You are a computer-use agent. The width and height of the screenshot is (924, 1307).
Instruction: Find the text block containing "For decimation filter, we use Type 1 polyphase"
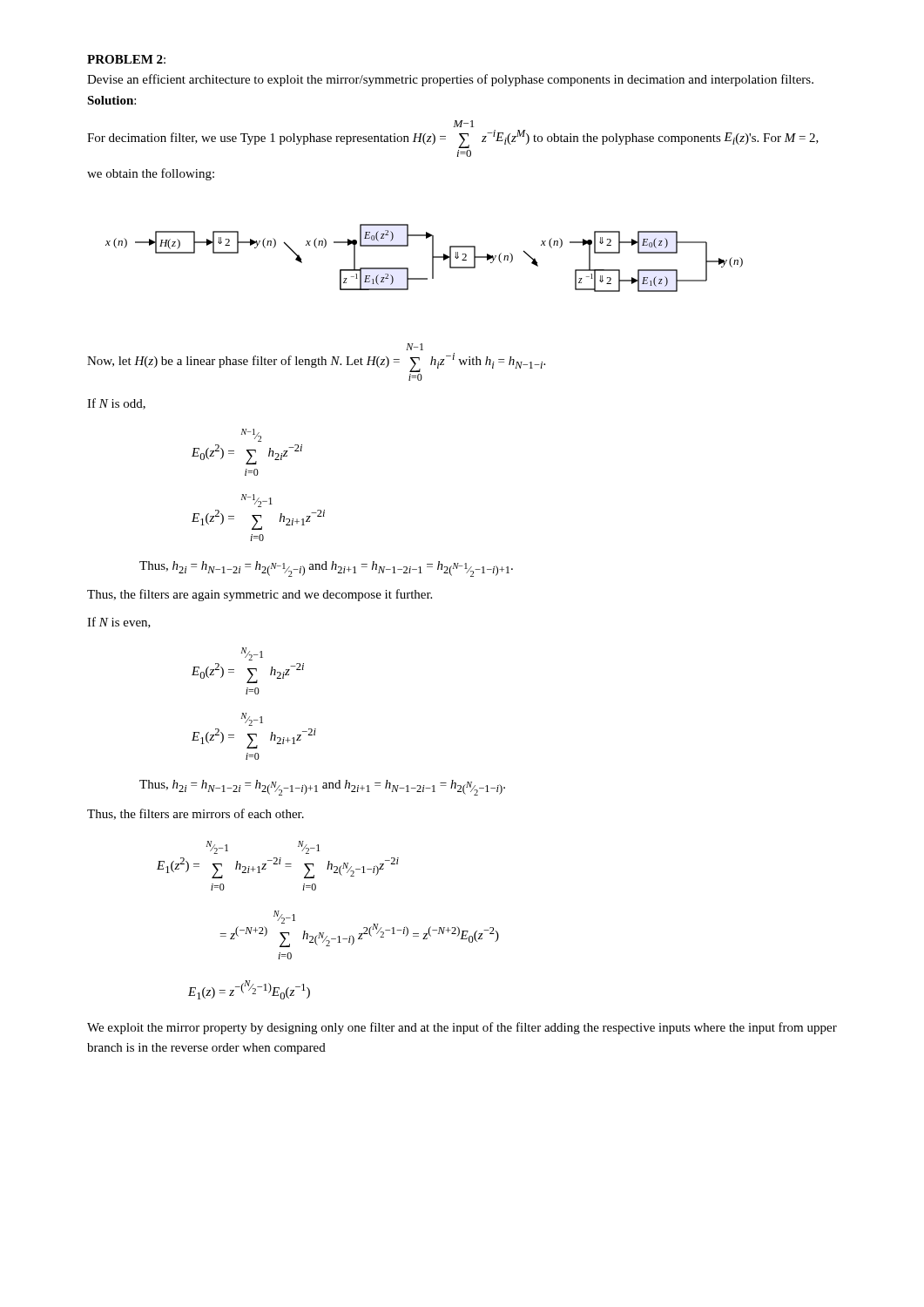tap(453, 147)
